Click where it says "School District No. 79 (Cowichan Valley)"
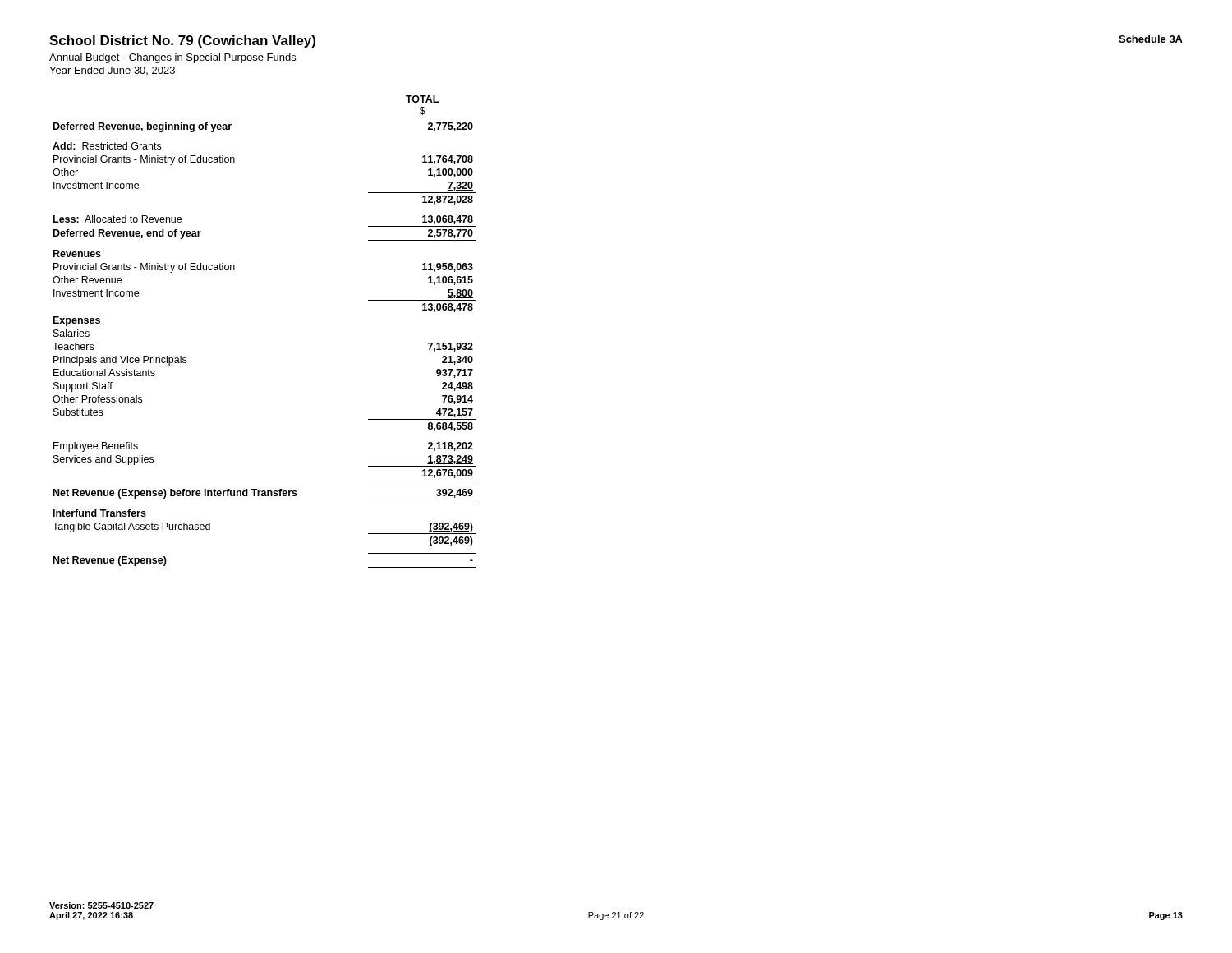The height and width of the screenshot is (953, 1232). click(183, 41)
